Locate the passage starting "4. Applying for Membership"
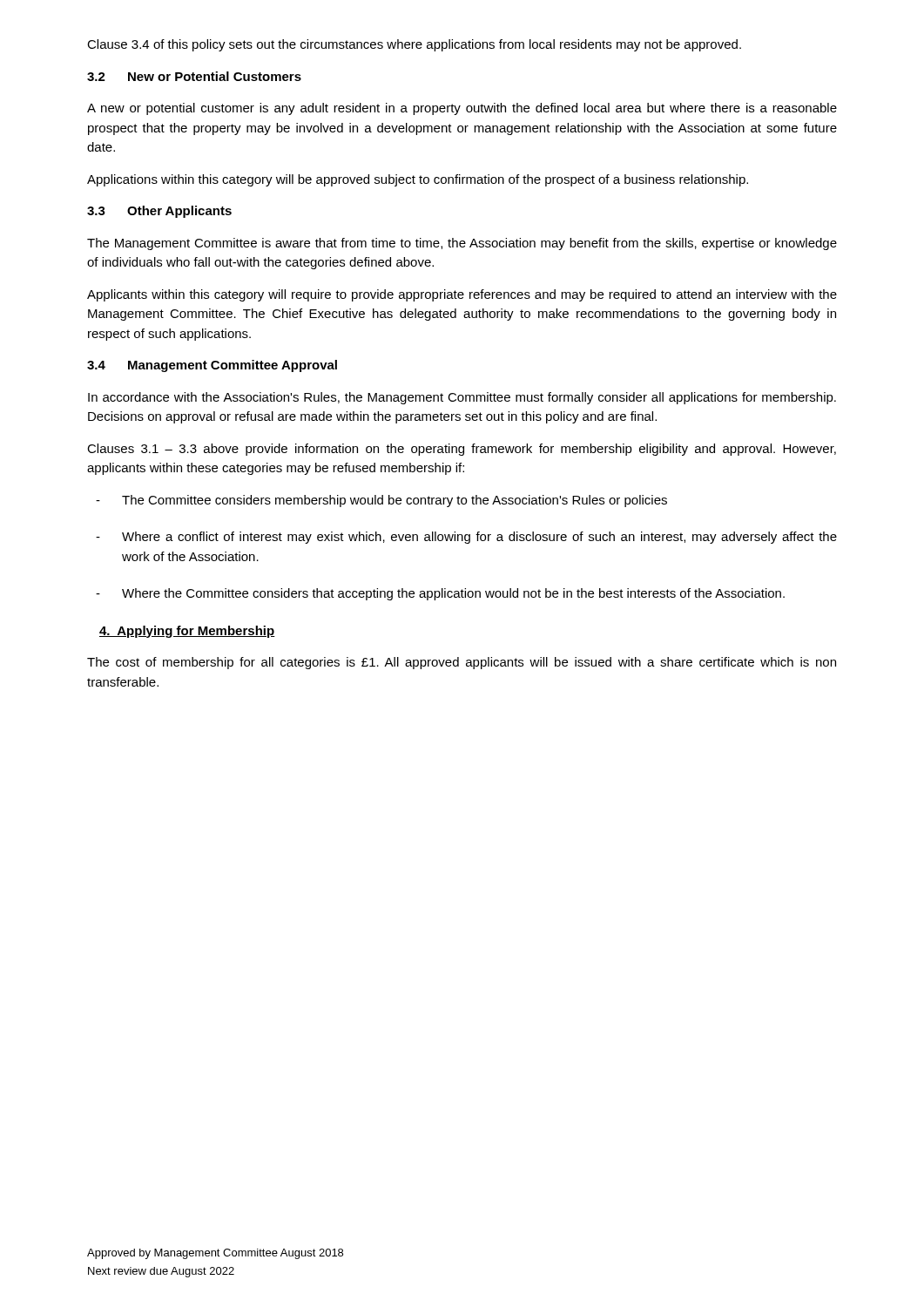This screenshot has width=924, height=1307. [187, 632]
